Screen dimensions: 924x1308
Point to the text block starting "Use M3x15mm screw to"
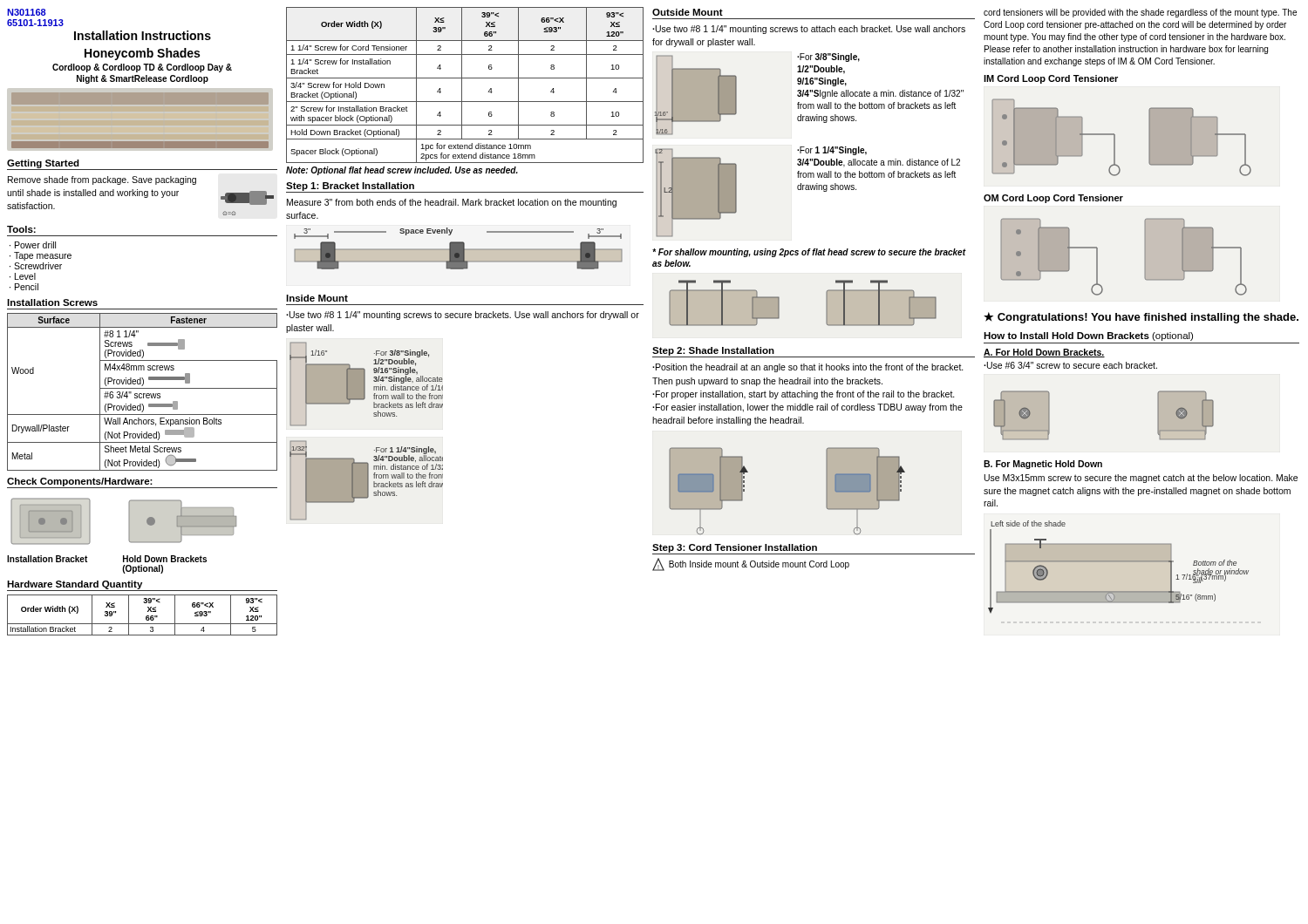point(1141,490)
